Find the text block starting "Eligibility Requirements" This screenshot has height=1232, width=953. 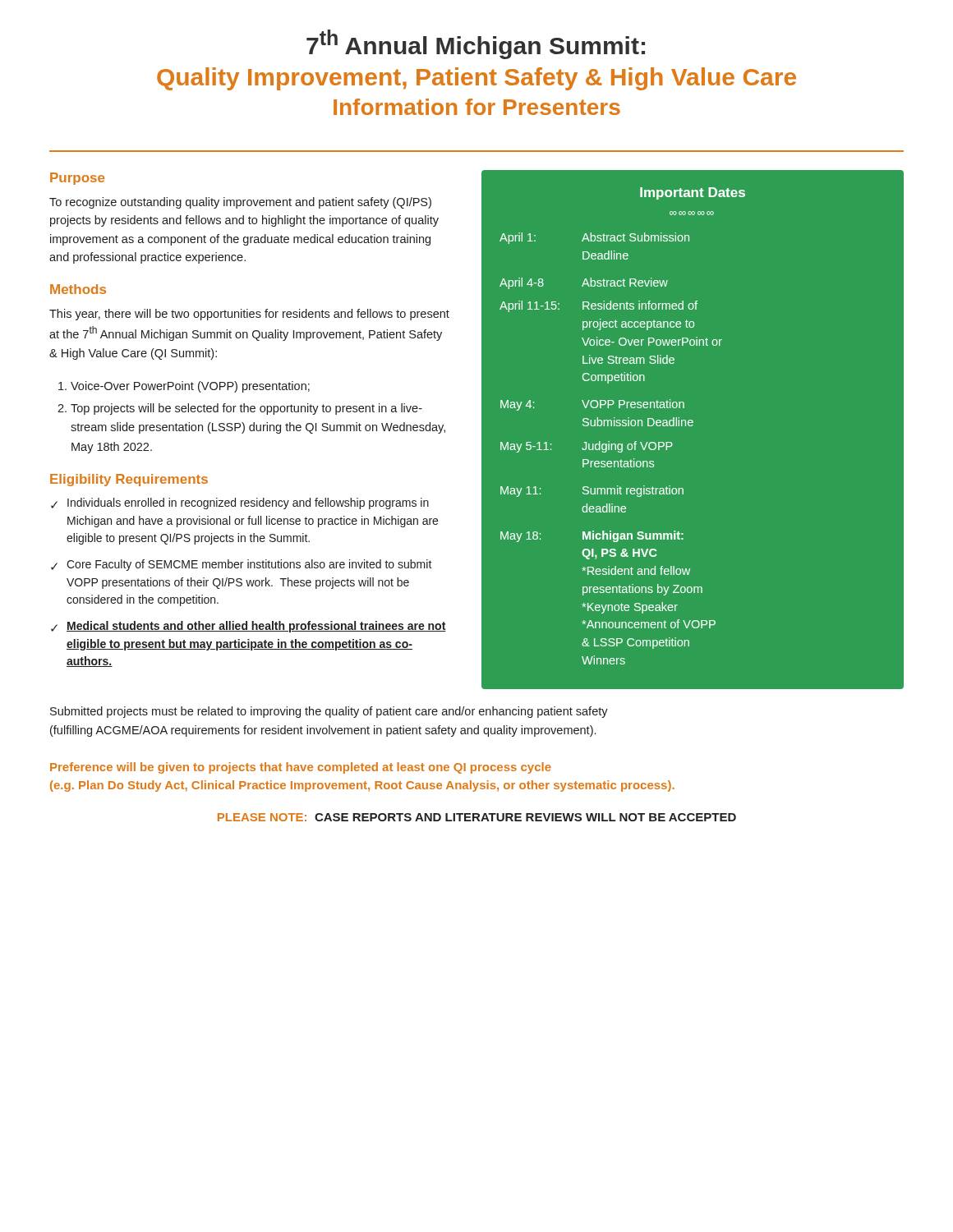[x=129, y=479]
